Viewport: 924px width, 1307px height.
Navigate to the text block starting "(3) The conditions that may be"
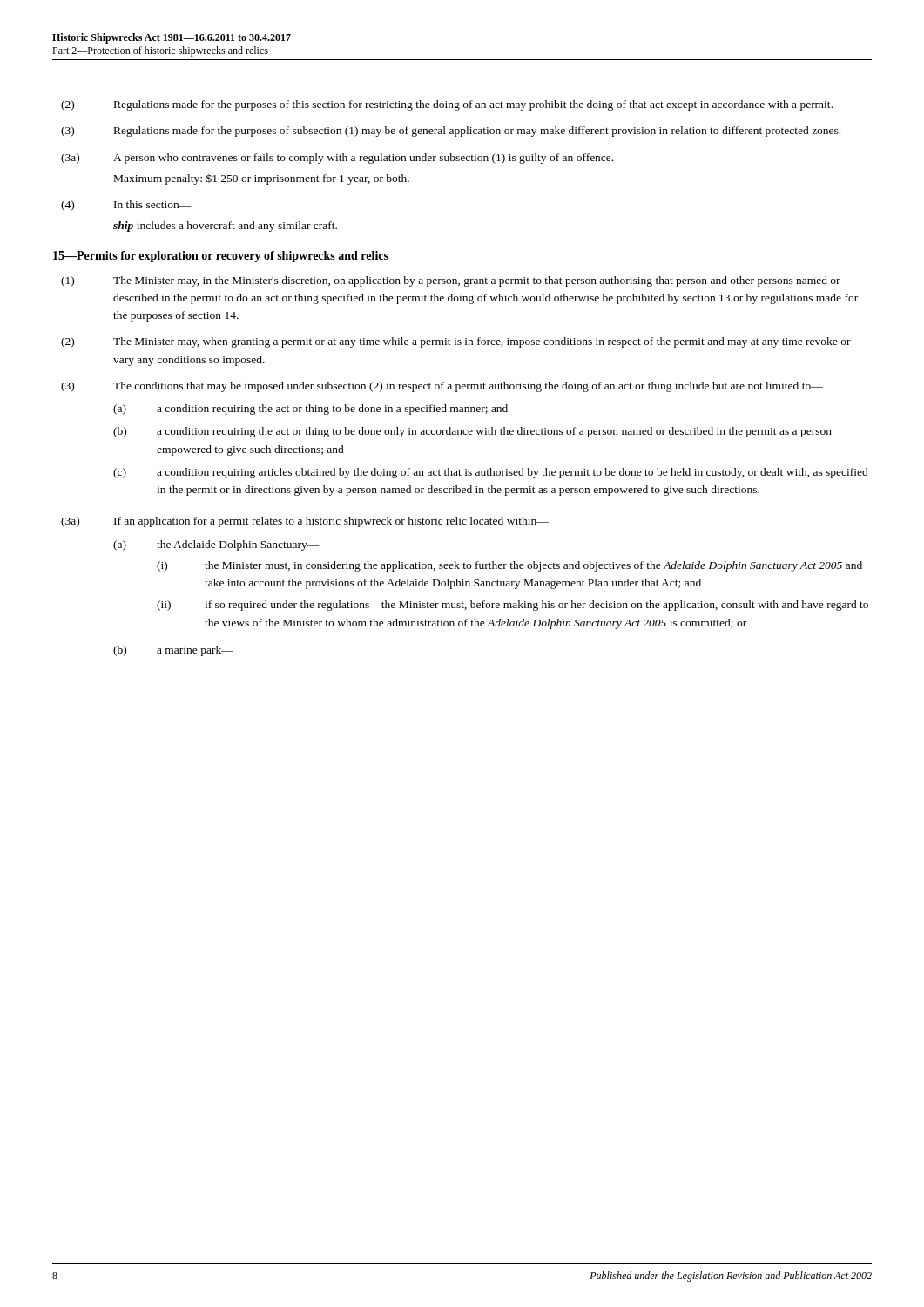tap(462, 440)
